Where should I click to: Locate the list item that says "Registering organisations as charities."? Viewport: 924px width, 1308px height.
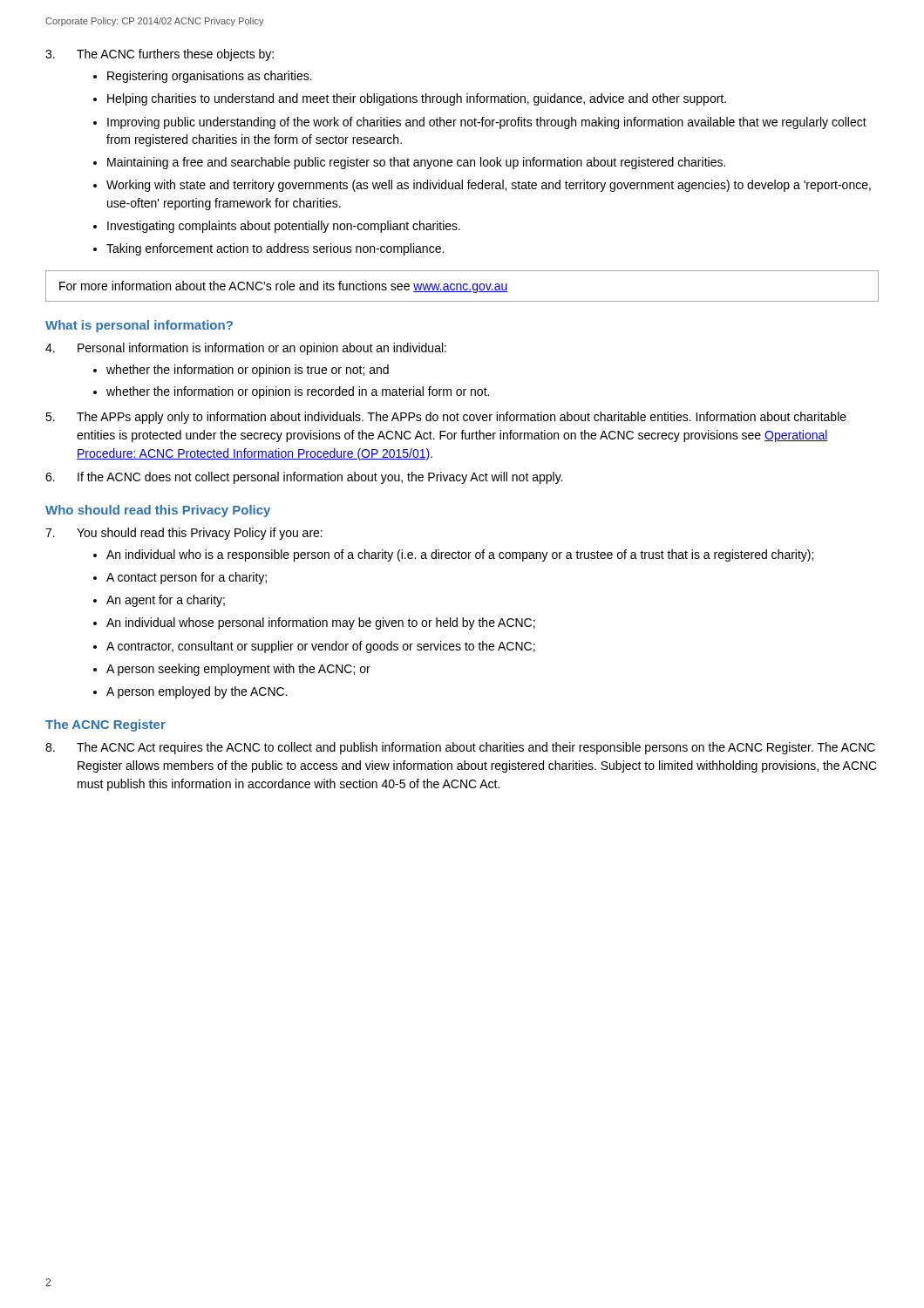(209, 76)
